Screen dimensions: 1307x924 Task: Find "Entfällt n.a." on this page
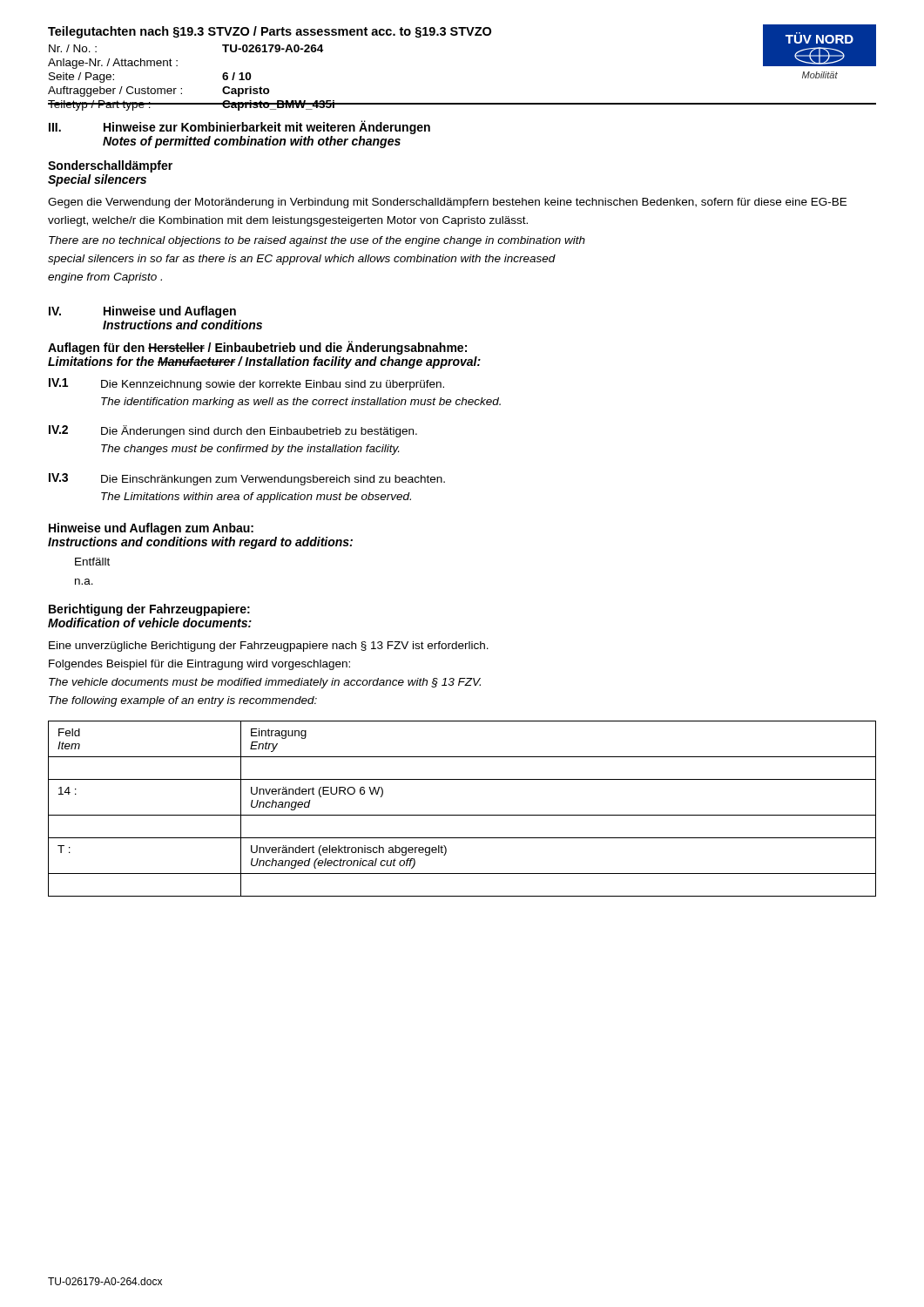[92, 571]
